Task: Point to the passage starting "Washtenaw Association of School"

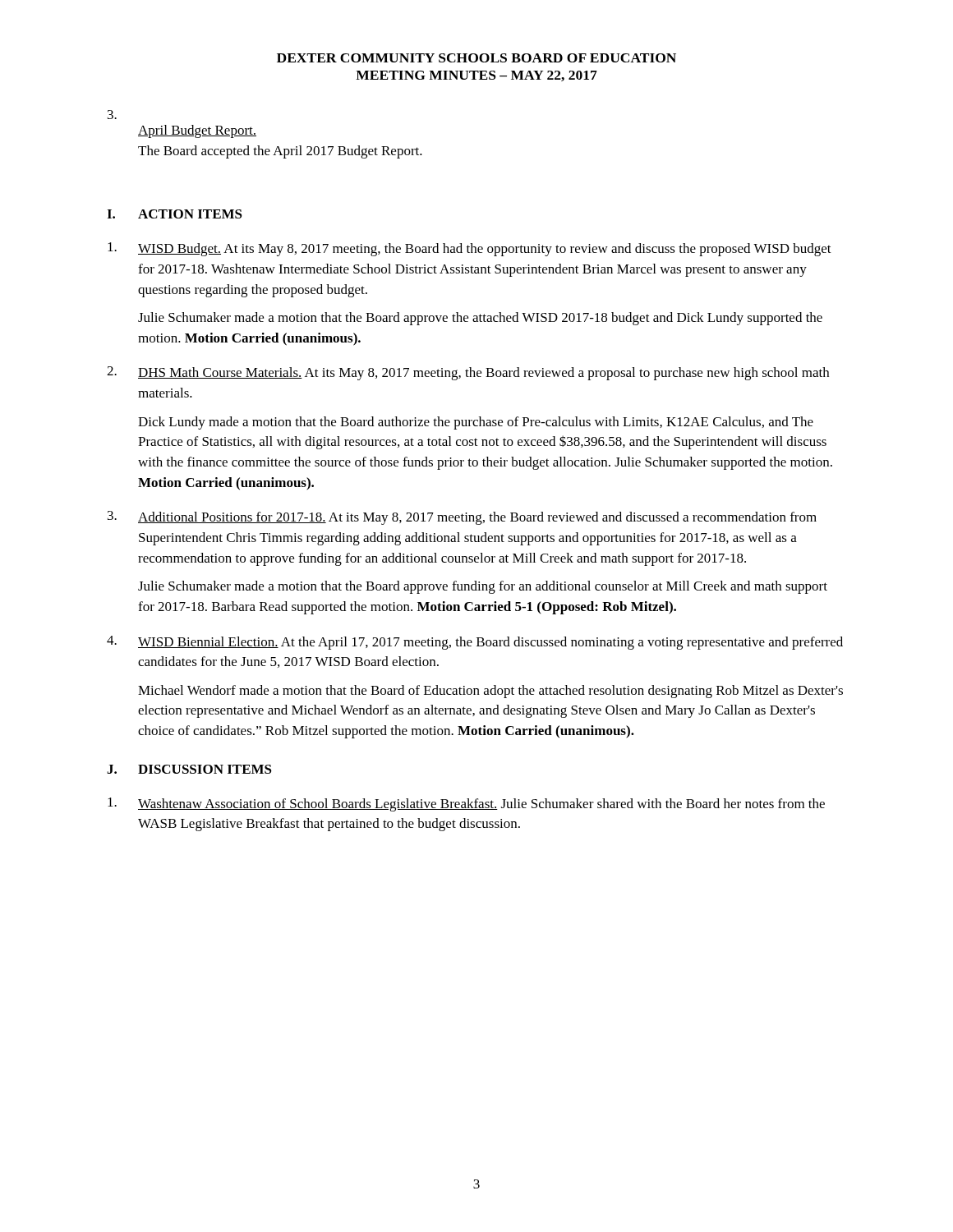Action: coord(476,814)
